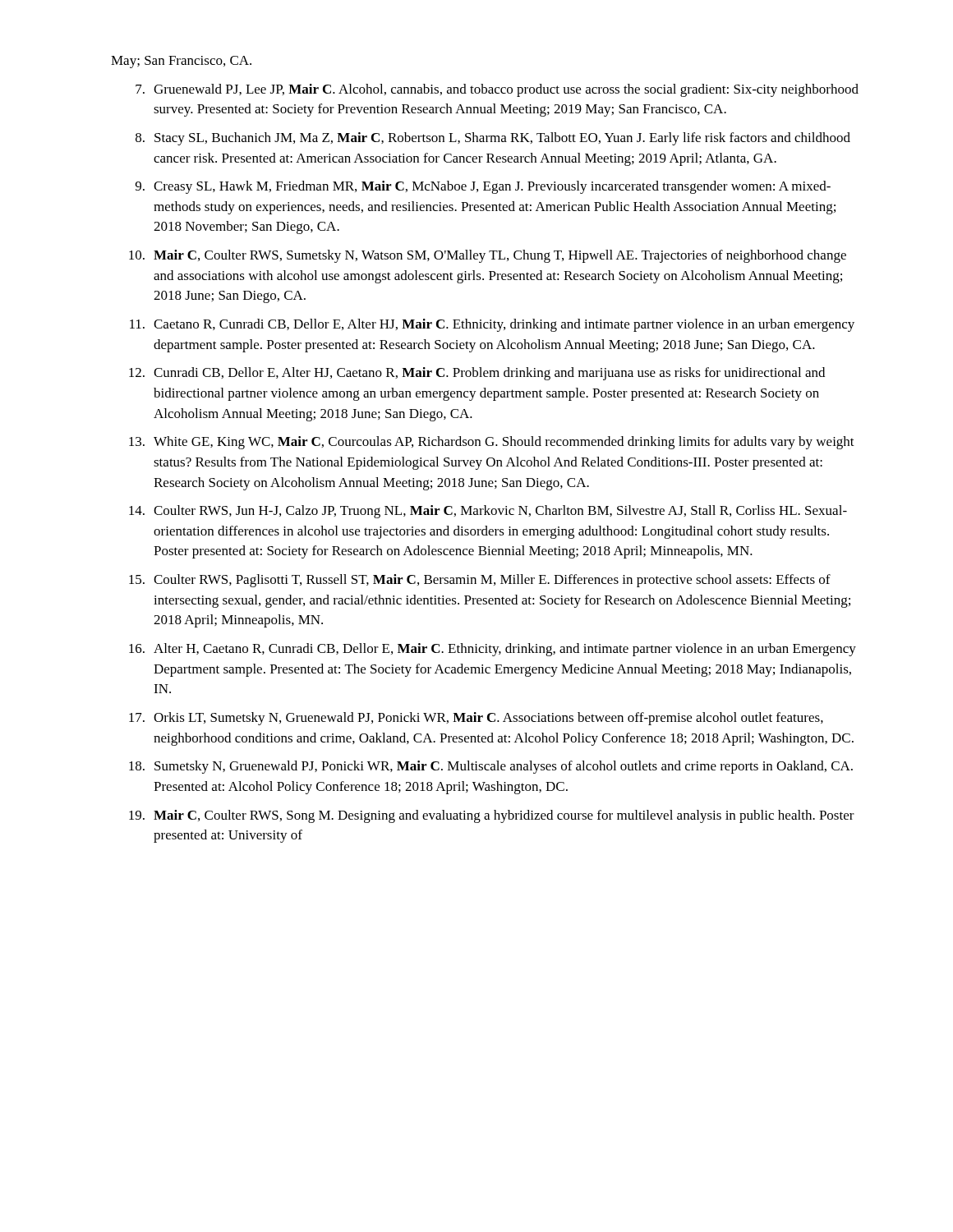Locate the list item with the text "10. Mair C, Coulter RWS, Sumetsky N, Watson"
The height and width of the screenshot is (1232, 953).
pos(485,276)
